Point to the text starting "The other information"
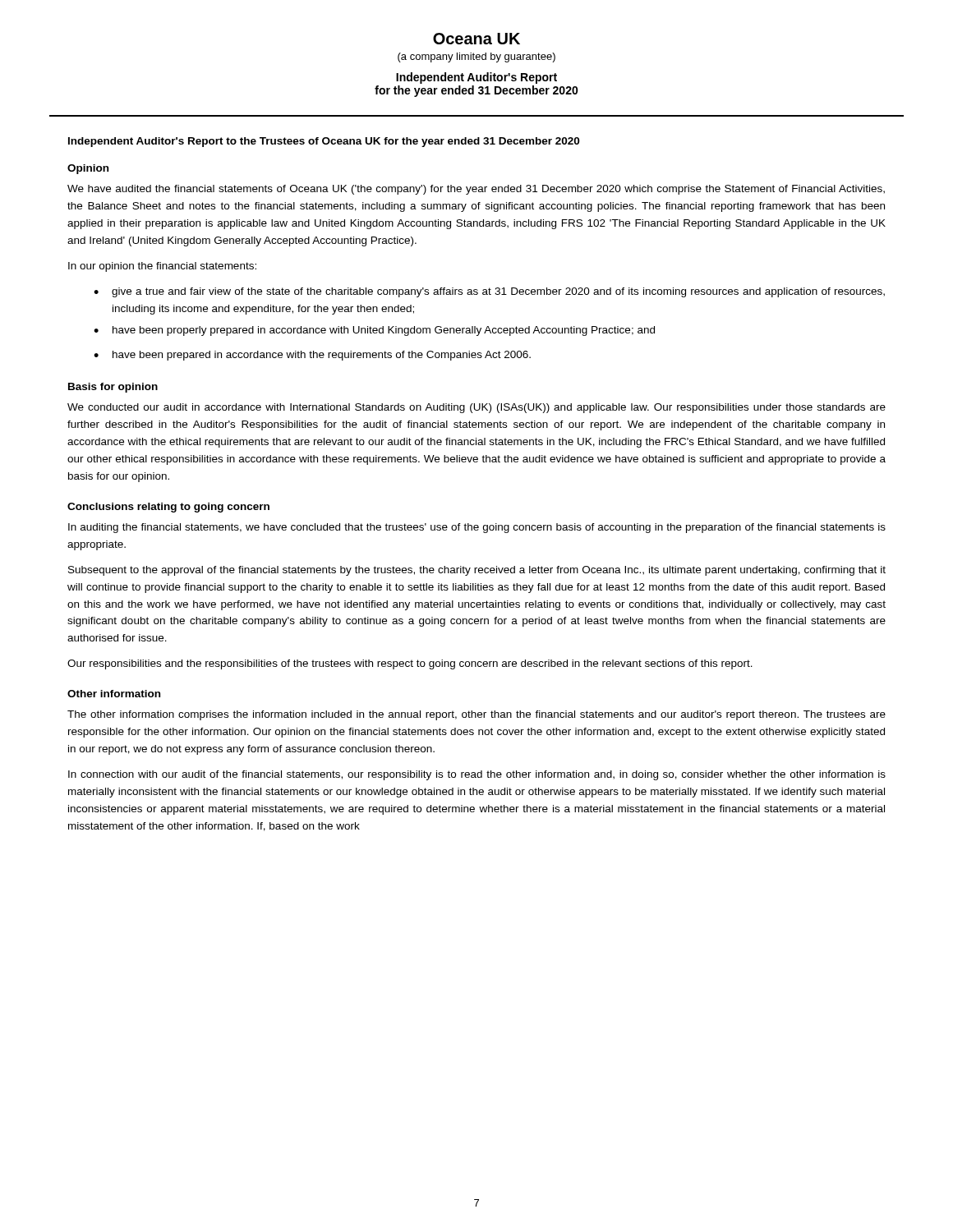The image size is (953, 1232). tap(476, 732)
